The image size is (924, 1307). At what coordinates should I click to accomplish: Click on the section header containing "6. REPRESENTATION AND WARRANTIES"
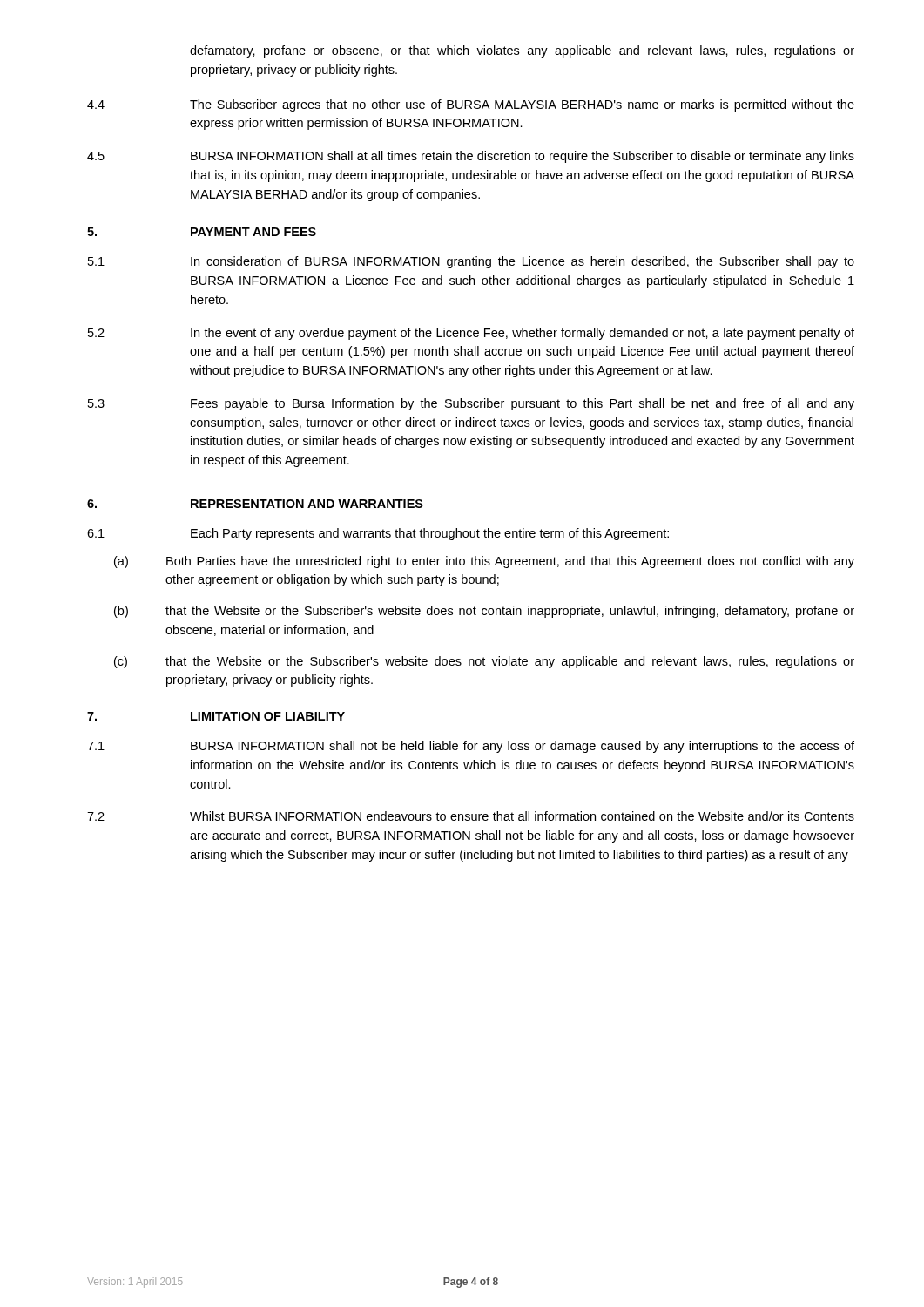[x=255, y=504]
